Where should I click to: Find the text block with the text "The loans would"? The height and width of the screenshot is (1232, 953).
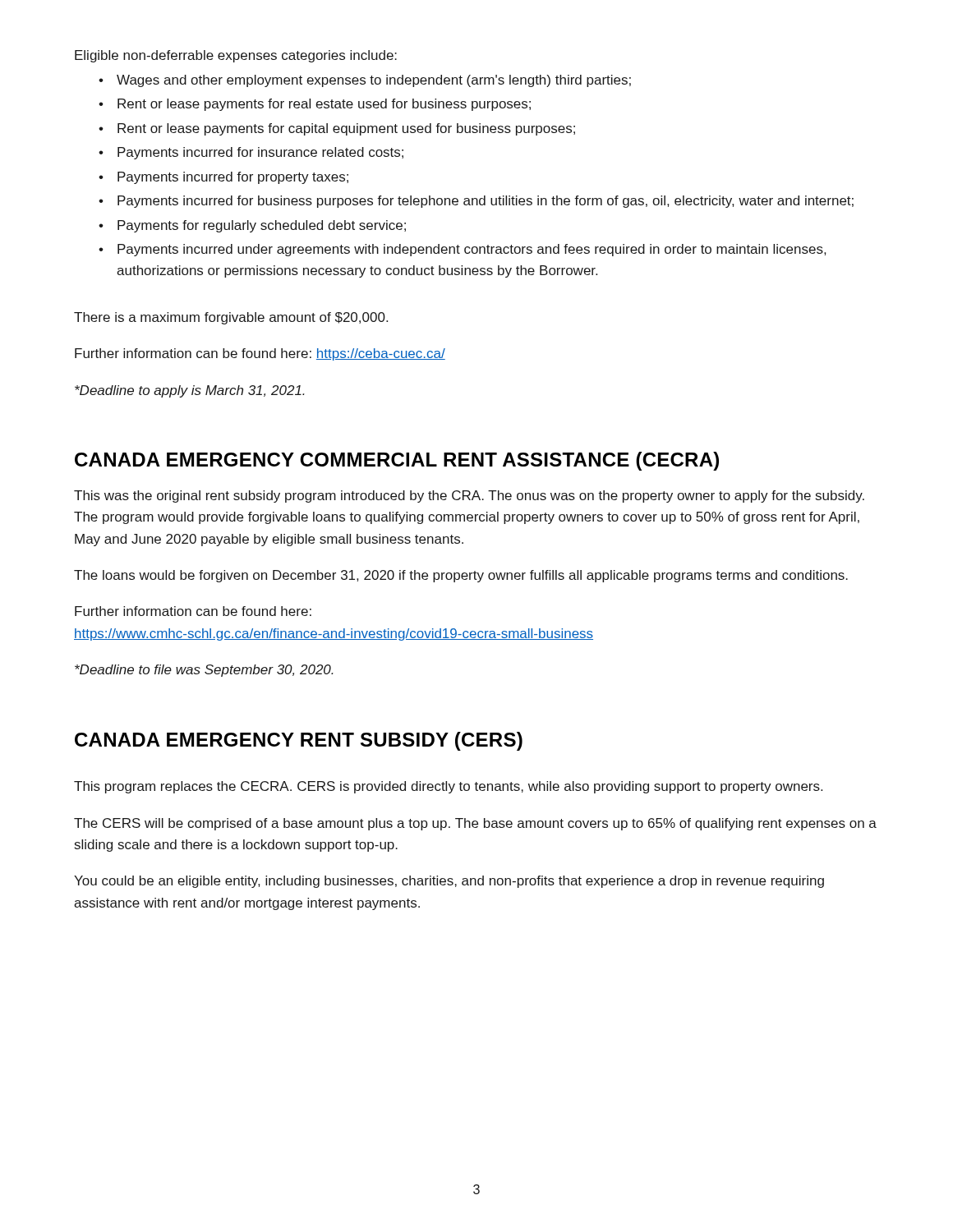(476, 576)
